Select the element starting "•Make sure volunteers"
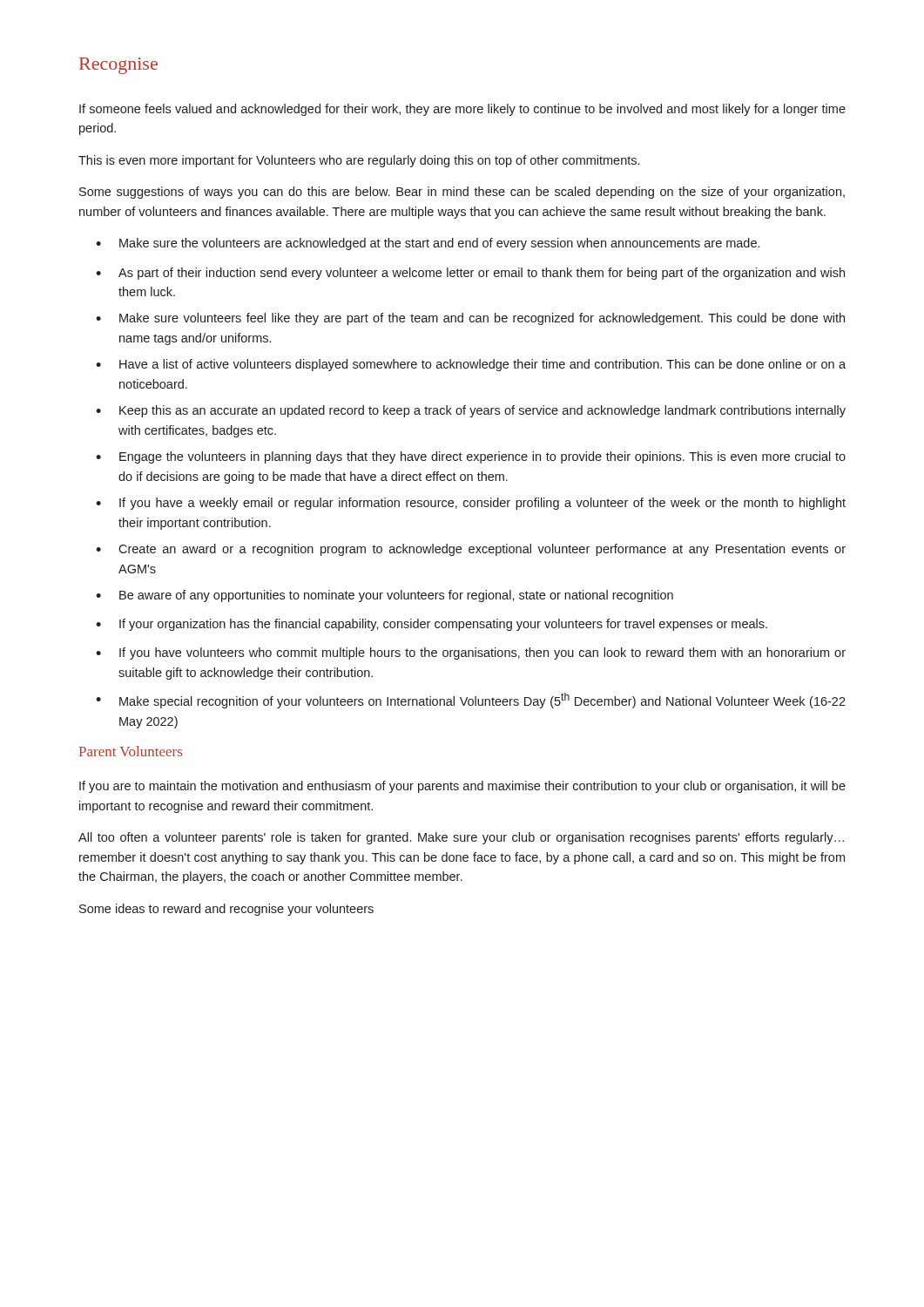 471,328
